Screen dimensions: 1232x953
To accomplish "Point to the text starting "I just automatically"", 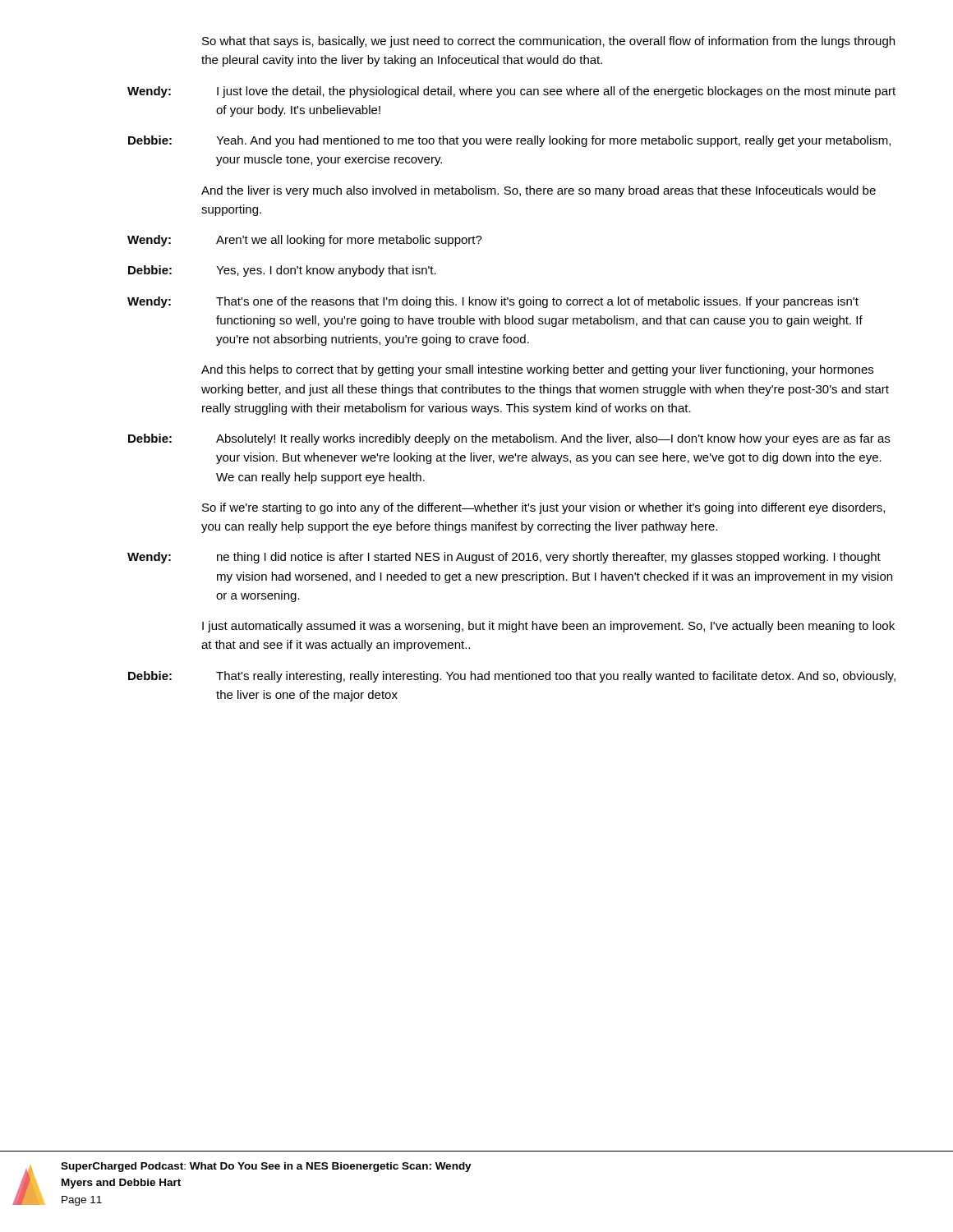I will pos(512,635).
